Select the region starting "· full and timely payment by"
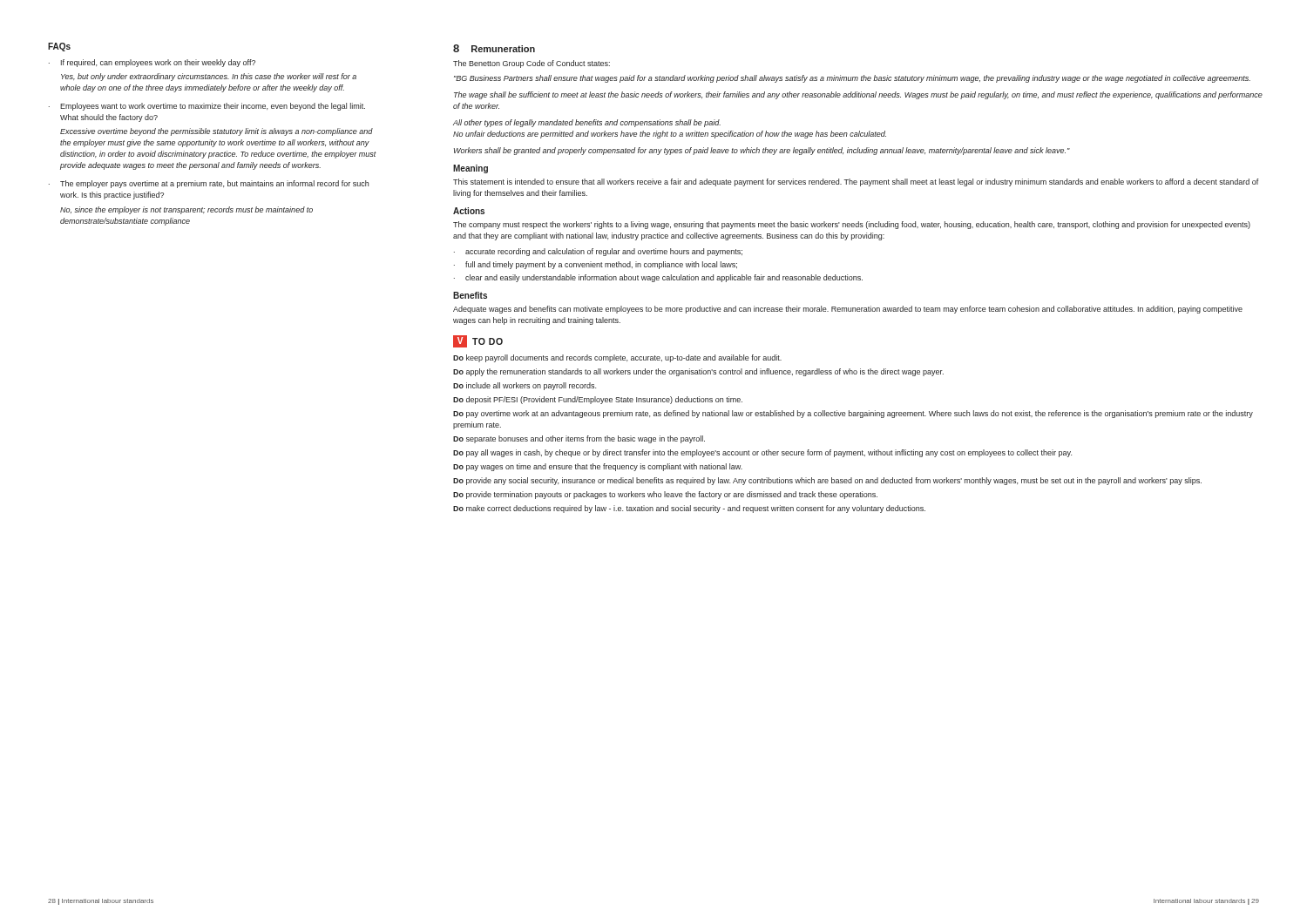Image resolution: width=1307 pixels, height=924 pixels. point(595,265)
